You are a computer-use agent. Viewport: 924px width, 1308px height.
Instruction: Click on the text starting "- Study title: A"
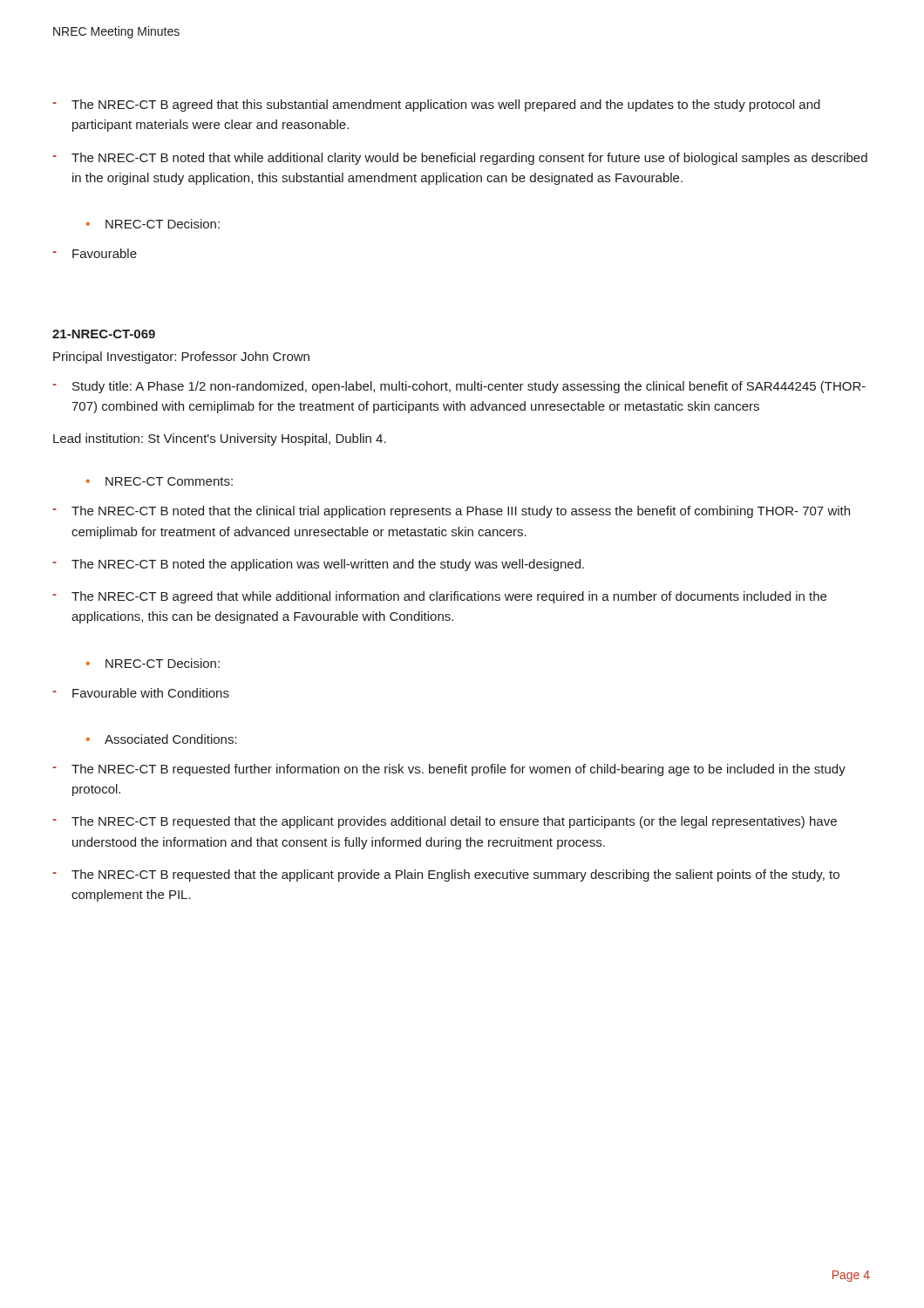coord(462,396)
